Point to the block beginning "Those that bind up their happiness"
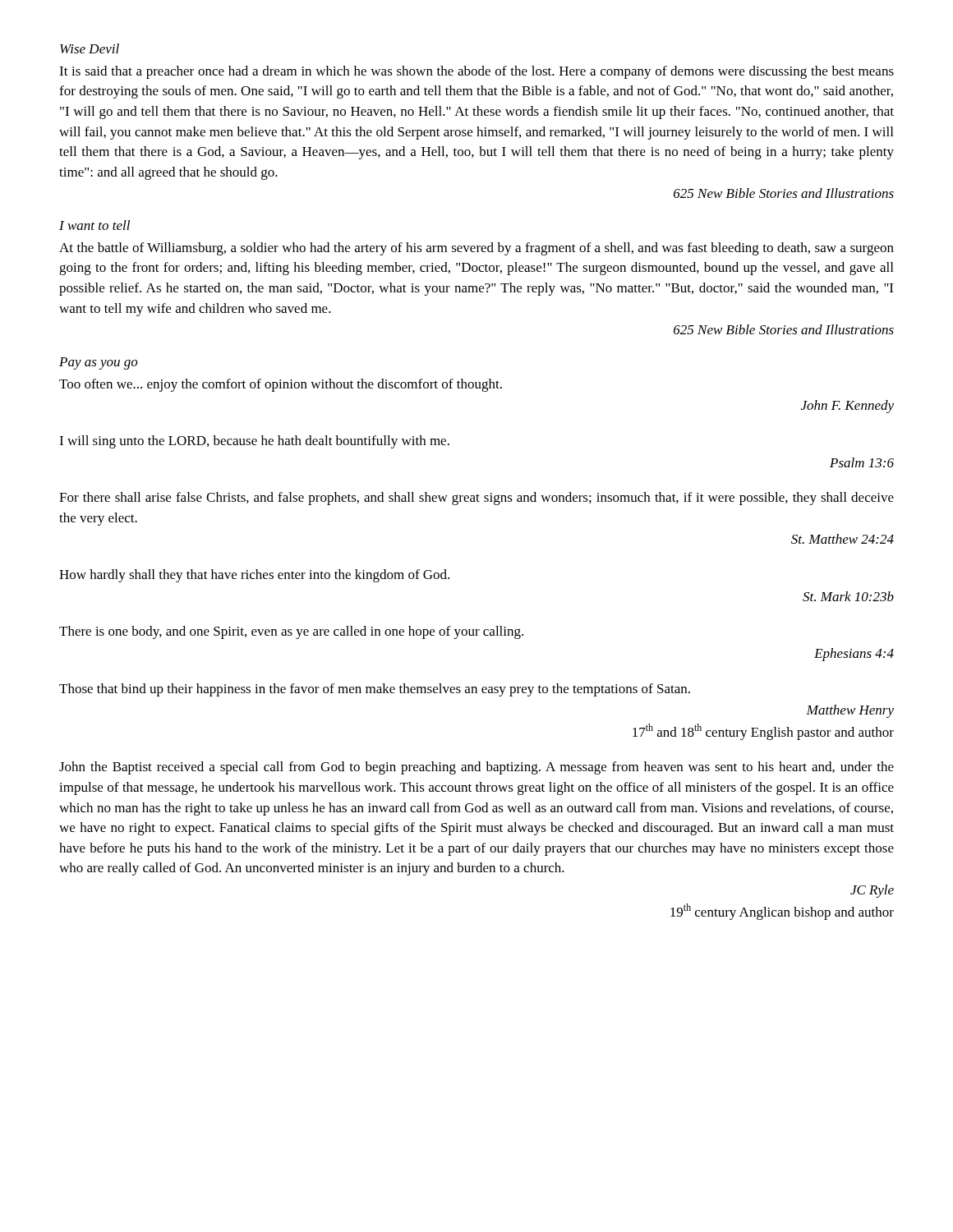 pyautogui.click(x=375, y=688)
